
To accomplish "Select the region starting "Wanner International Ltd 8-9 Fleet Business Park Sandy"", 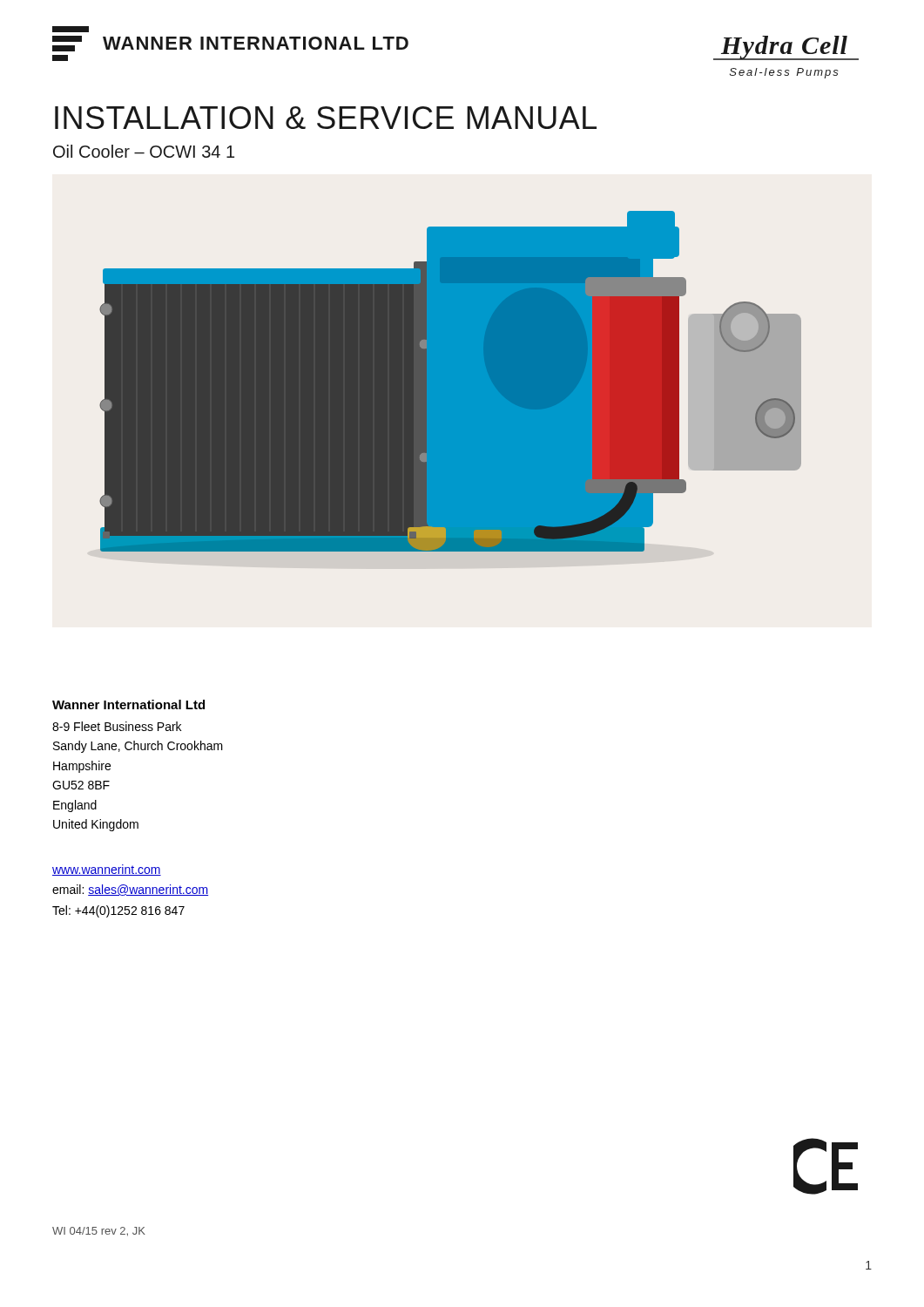I will click(x=128, y=704).
